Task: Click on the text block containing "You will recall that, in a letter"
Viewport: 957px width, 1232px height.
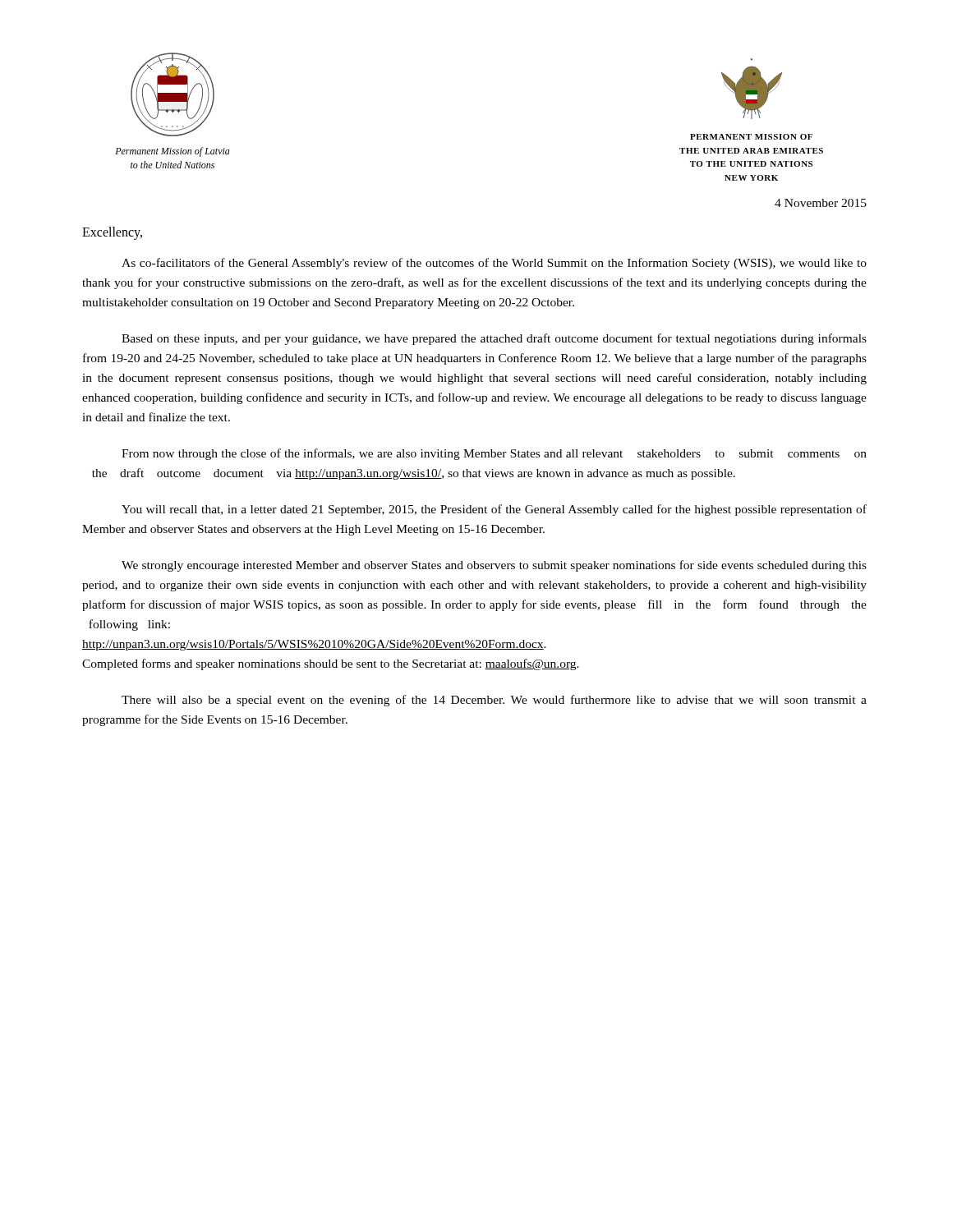Action: tap(474, 519)
